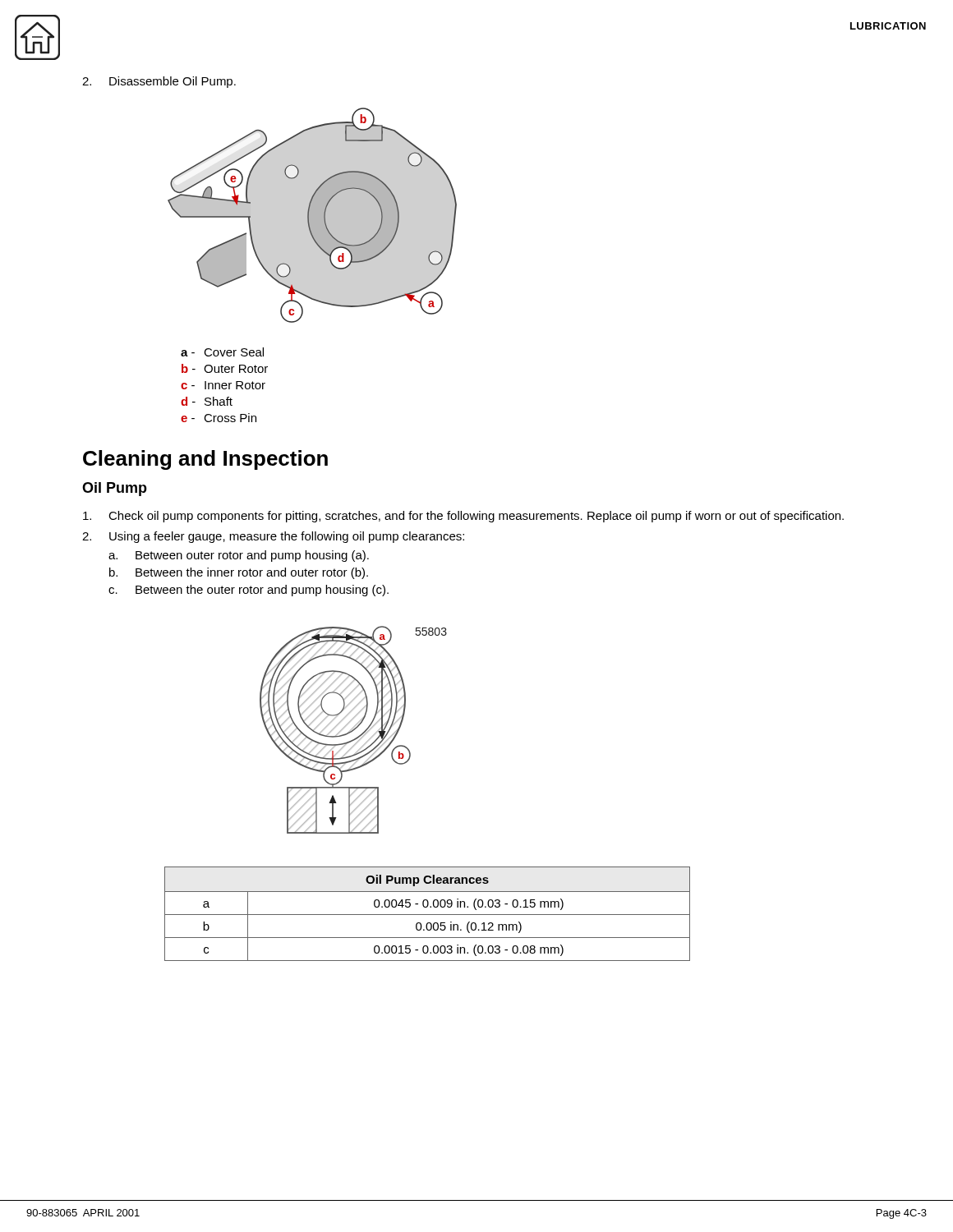Image resolution: width=953 pixels, height=1232 pixels.
Task: Click on the text block starting "Cleaning and Inspection"
Action: pos(206,458)
